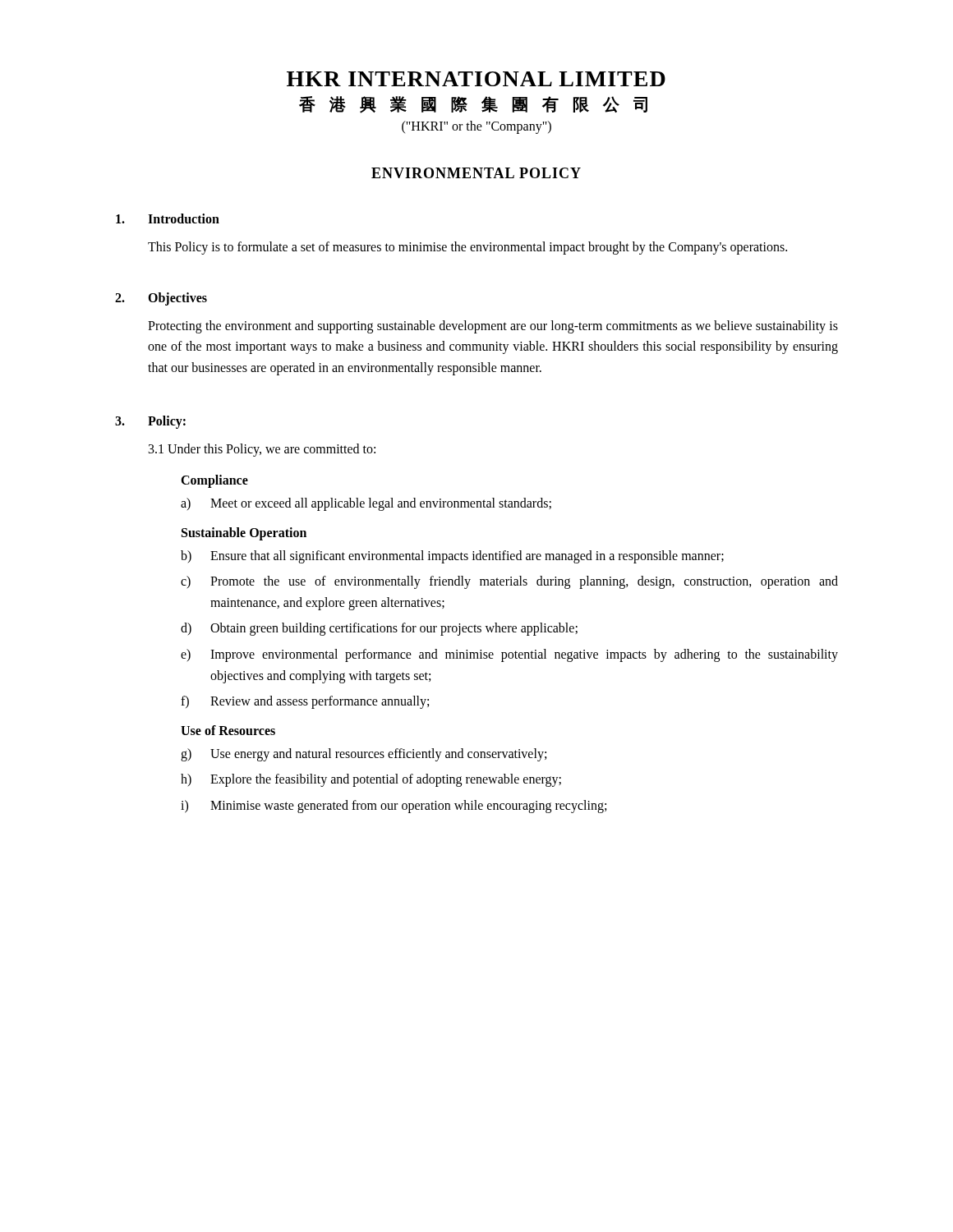Viewport: 953px width, 1232px height.
Task: Select the region starting "Protecting the environment"
Action: 493,347
